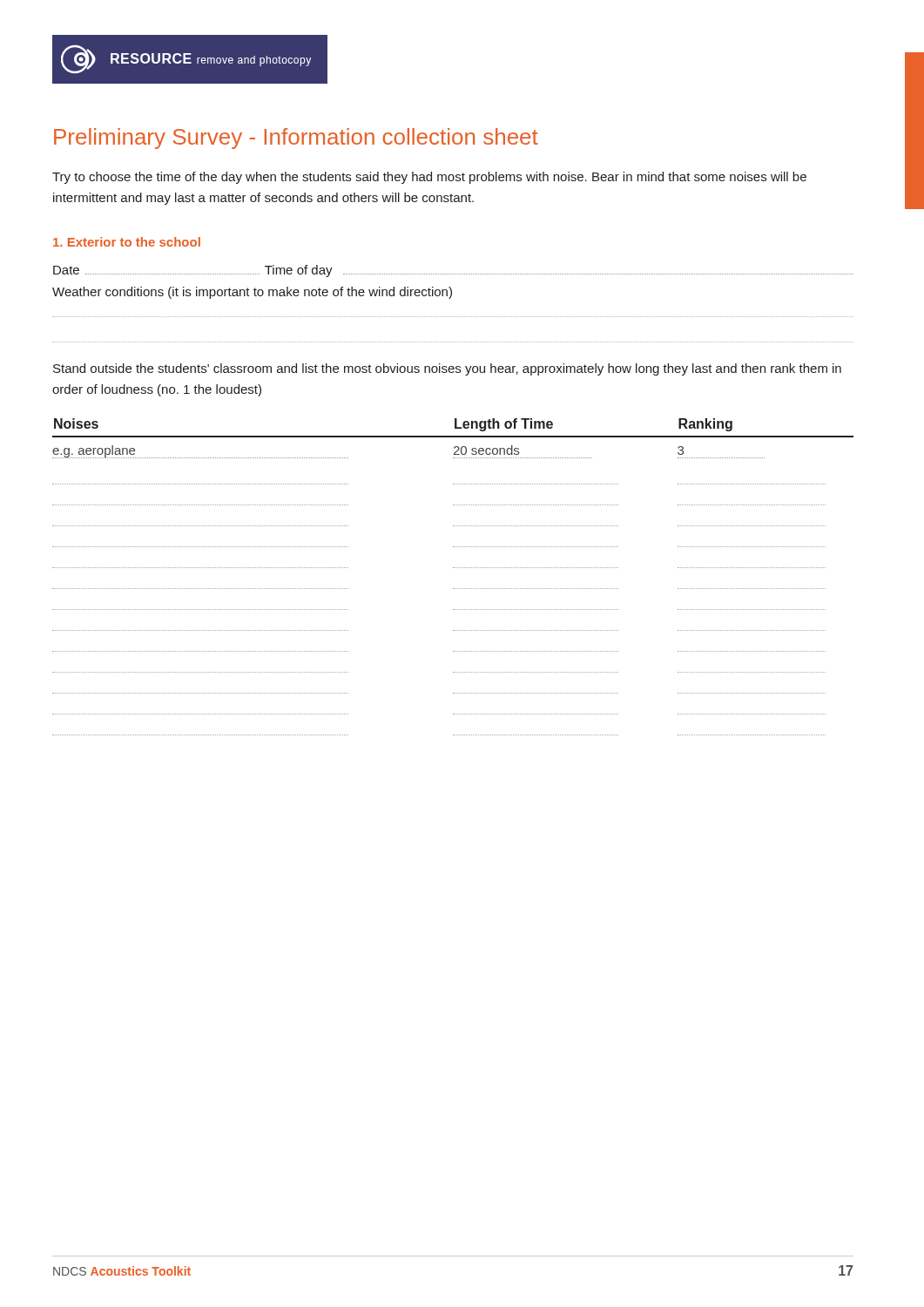Locate the logo
This screenshot has width=924, height=1307.
click(x=453, y=69)
